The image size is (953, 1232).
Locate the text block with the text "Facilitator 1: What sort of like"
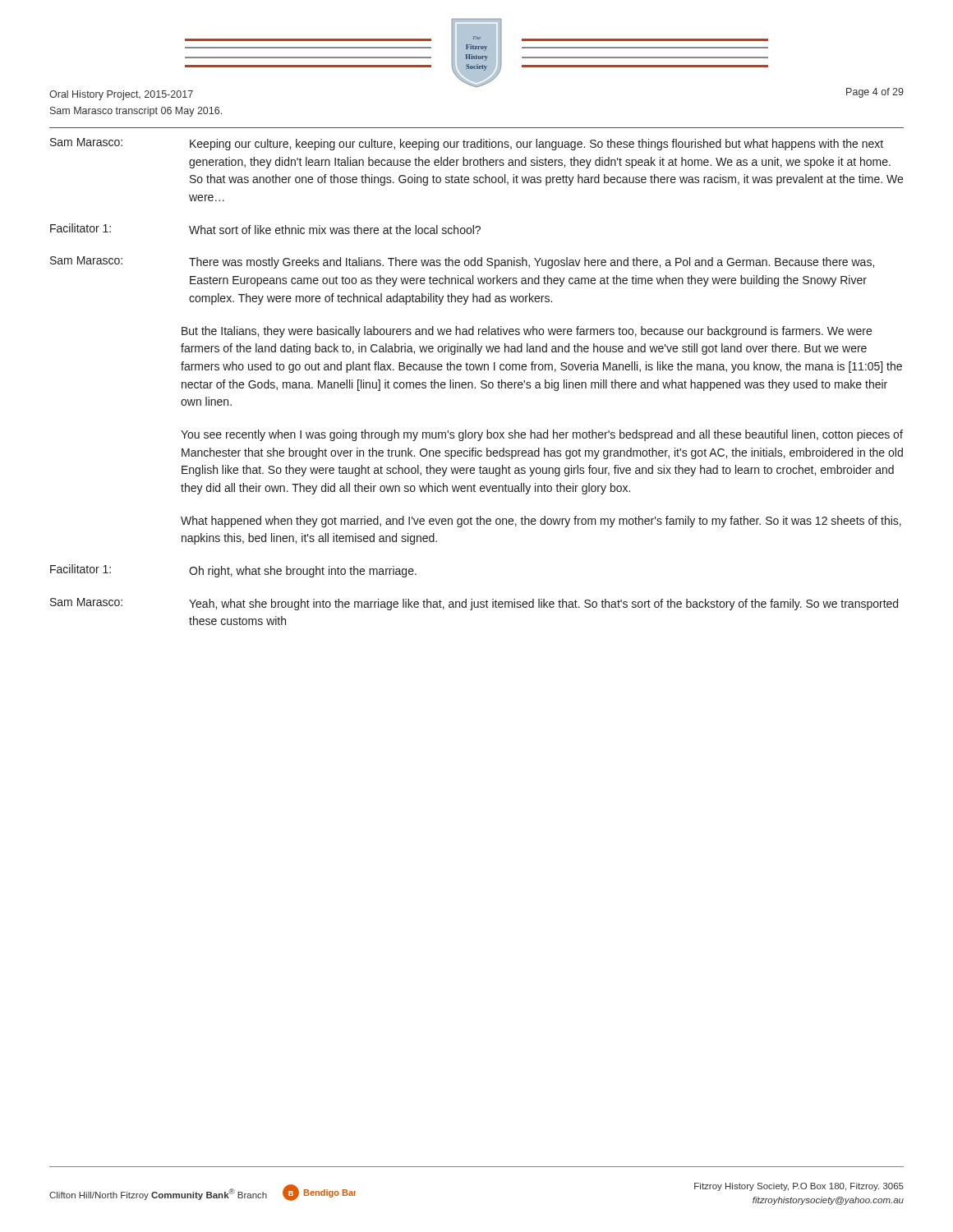pyautogui.click(x=476, y=230)
